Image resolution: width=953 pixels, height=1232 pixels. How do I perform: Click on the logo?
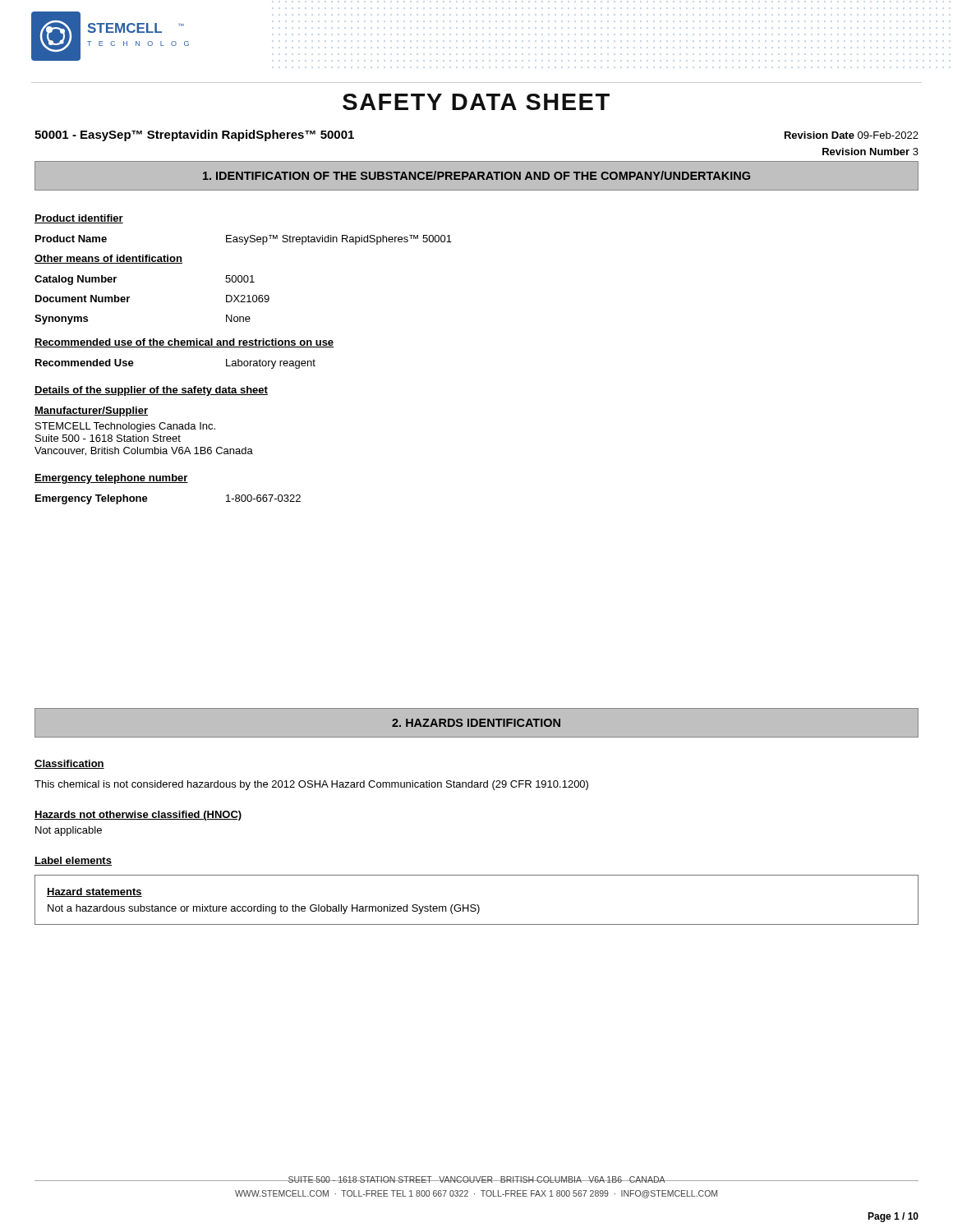(x=111, y=41)
